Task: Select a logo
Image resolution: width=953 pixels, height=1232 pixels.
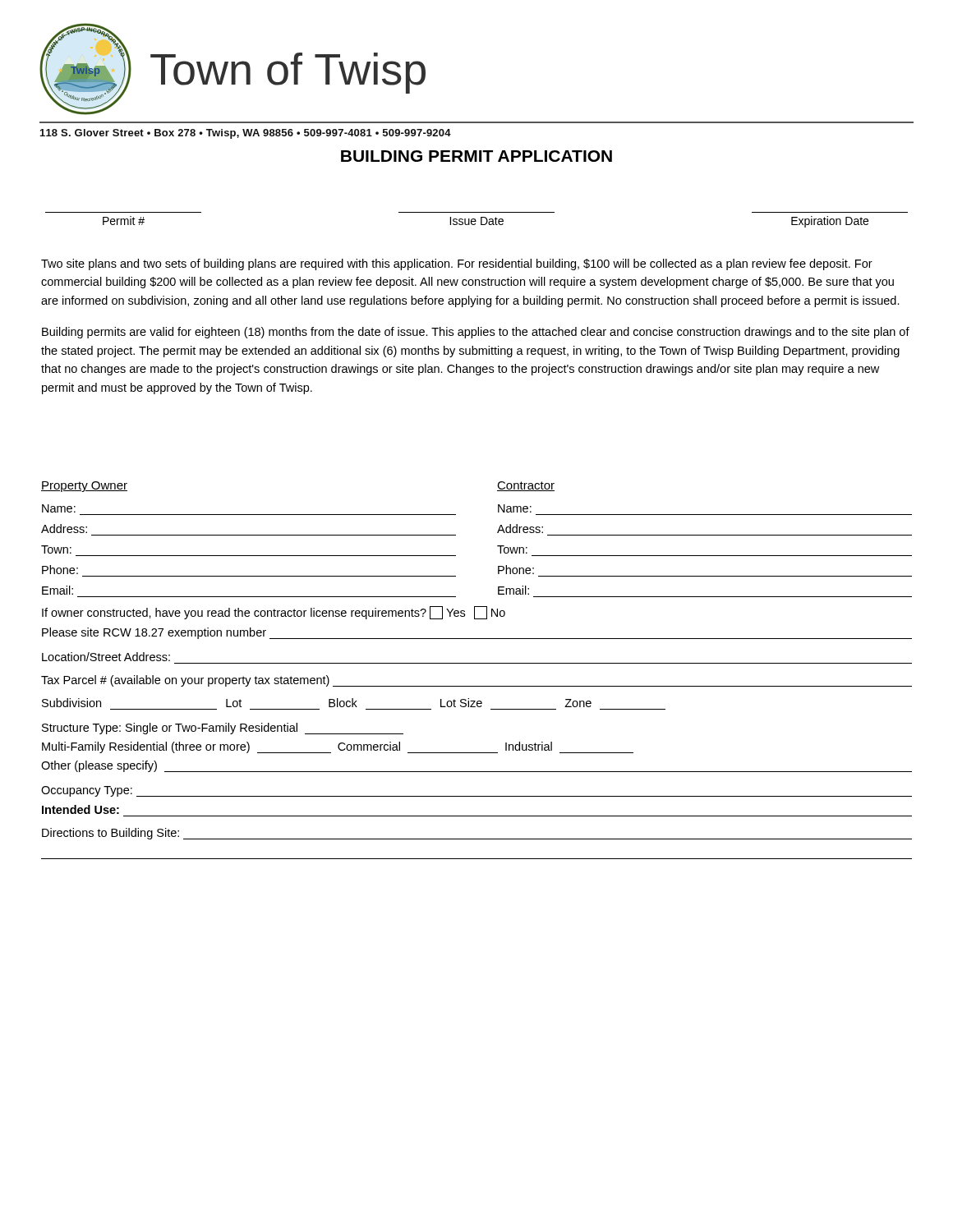Action: [85, 69]
